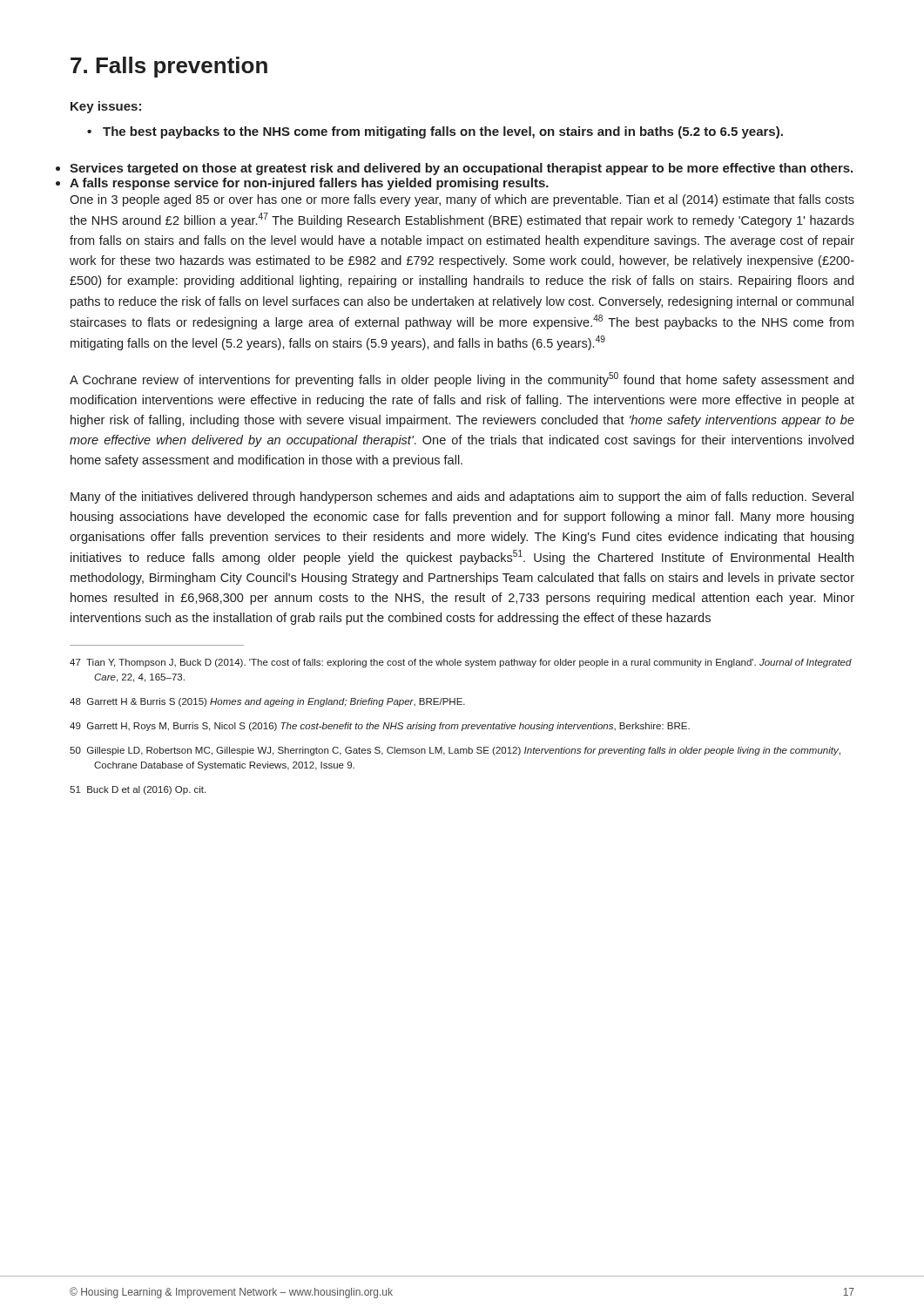This screenshot has height=1307, width=924.
Task: Click the passage that begins "The best paybacks to the NHS"
Action: pos(471,131)
